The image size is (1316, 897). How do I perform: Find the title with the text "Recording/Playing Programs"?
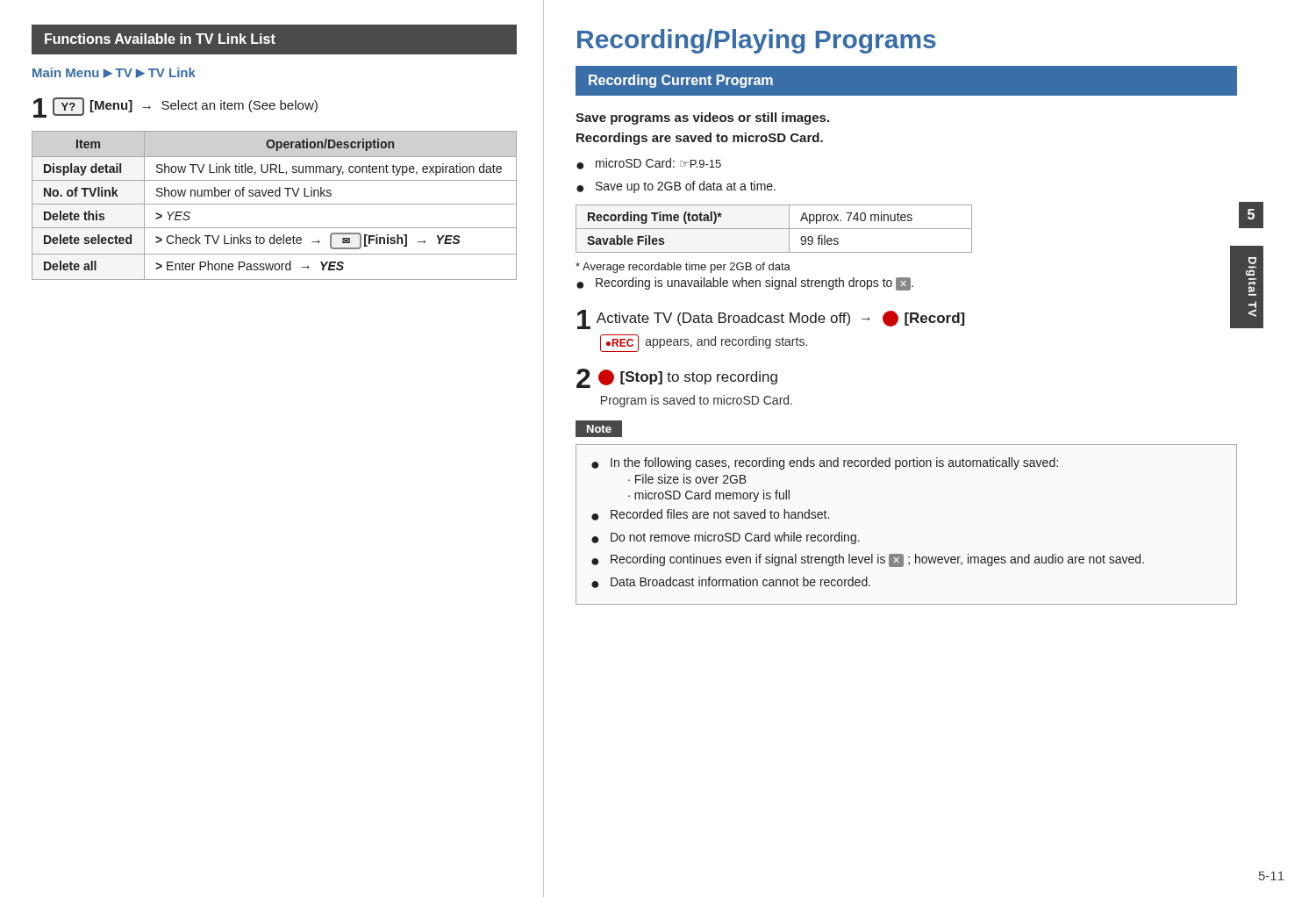coord(906,39)
